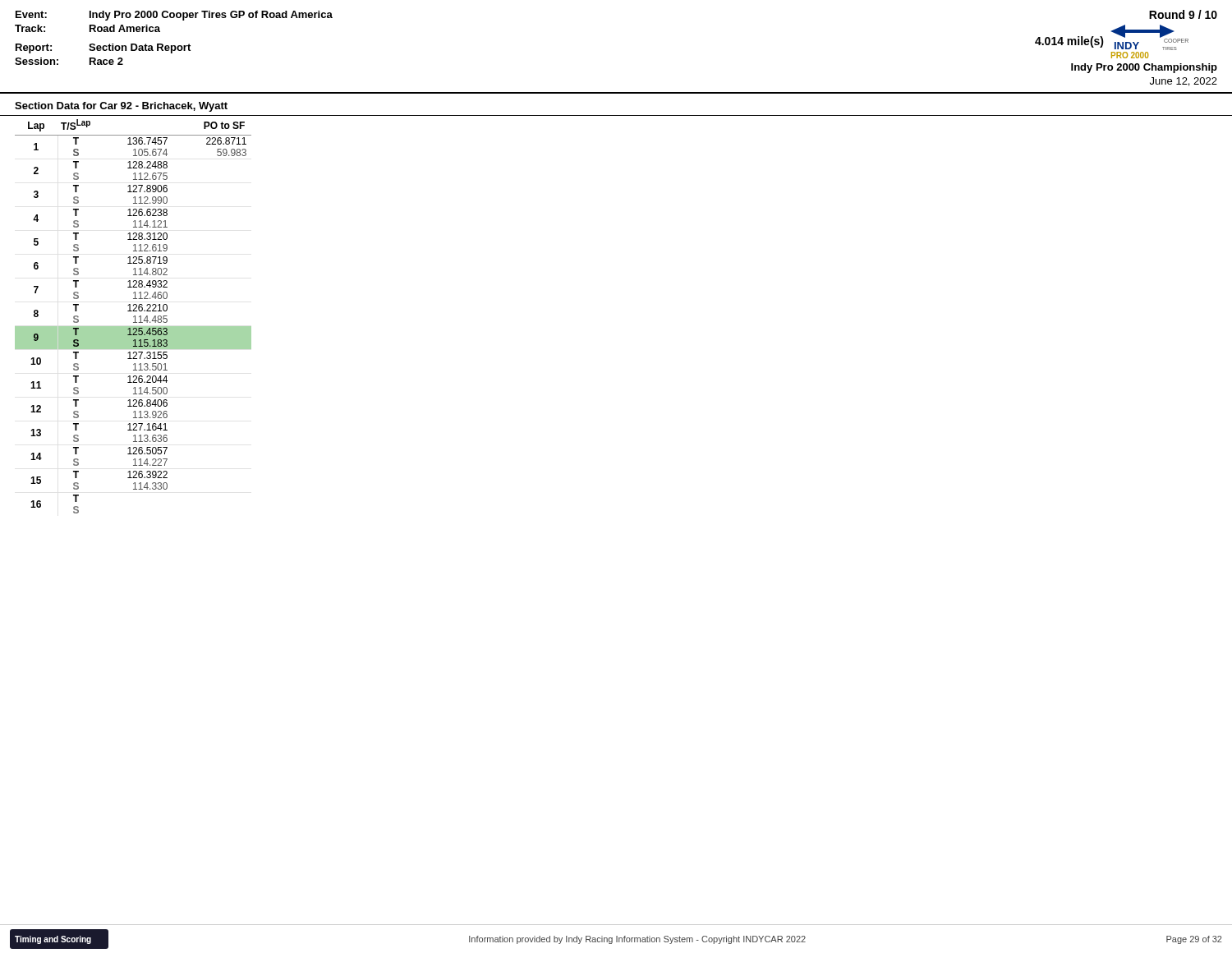The height and width of the screenshot is (953, 1232).
Task: Locate the text starting "Section Data for Car 92 -"
Action: pos(121,106)
